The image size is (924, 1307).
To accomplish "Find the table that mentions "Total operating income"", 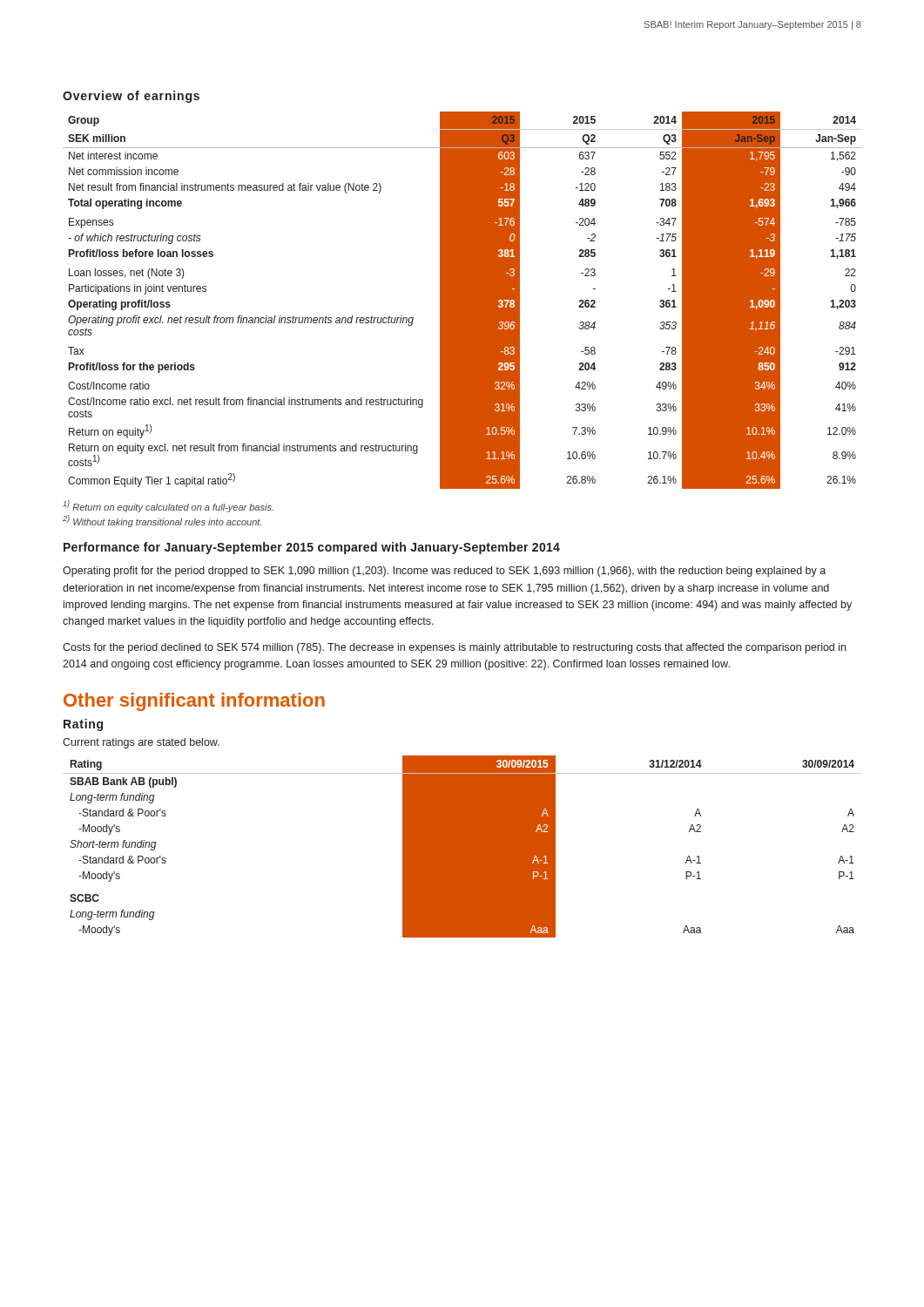I will coord(462,300).
